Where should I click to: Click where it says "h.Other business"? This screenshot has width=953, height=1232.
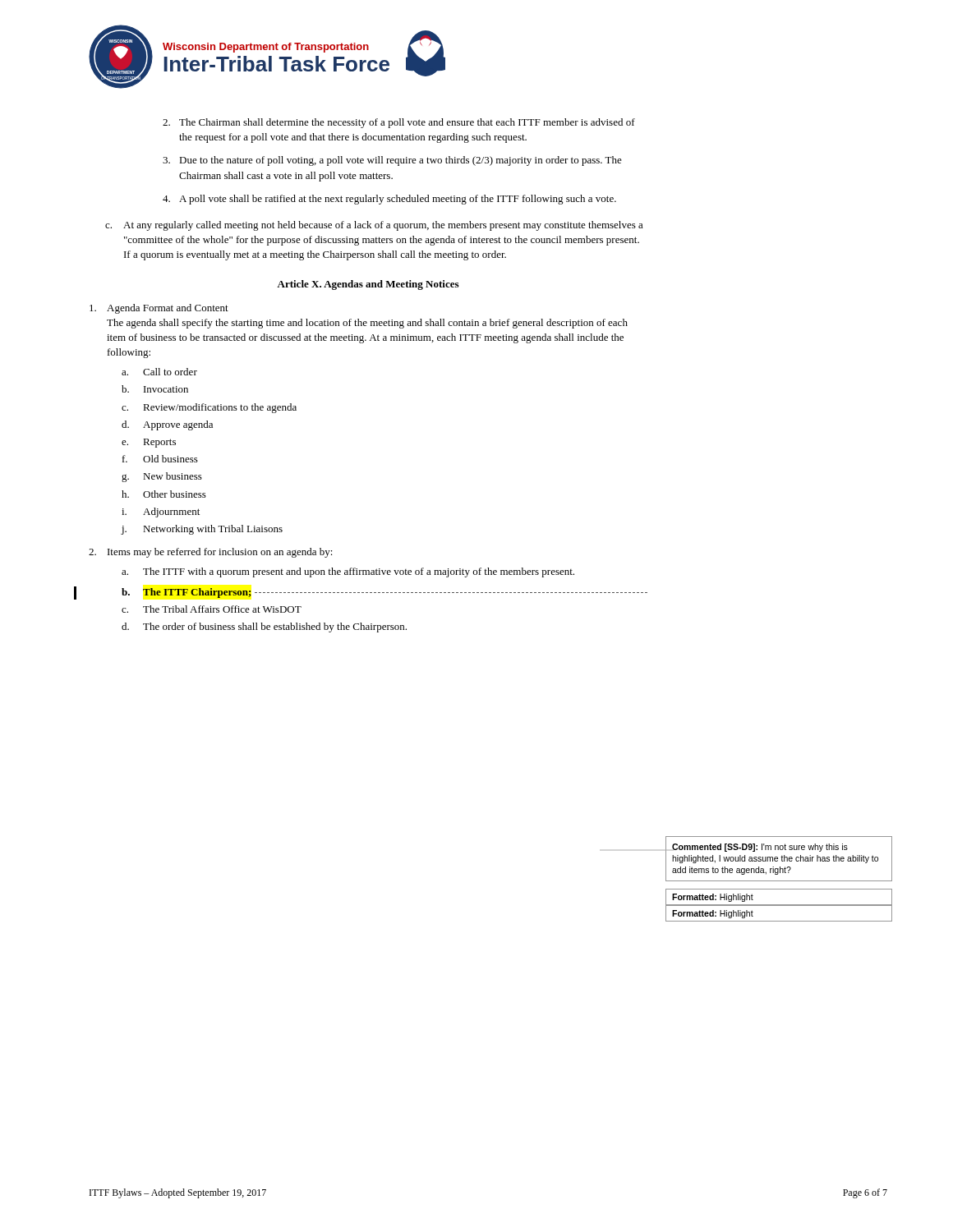(x=164, y=494)
